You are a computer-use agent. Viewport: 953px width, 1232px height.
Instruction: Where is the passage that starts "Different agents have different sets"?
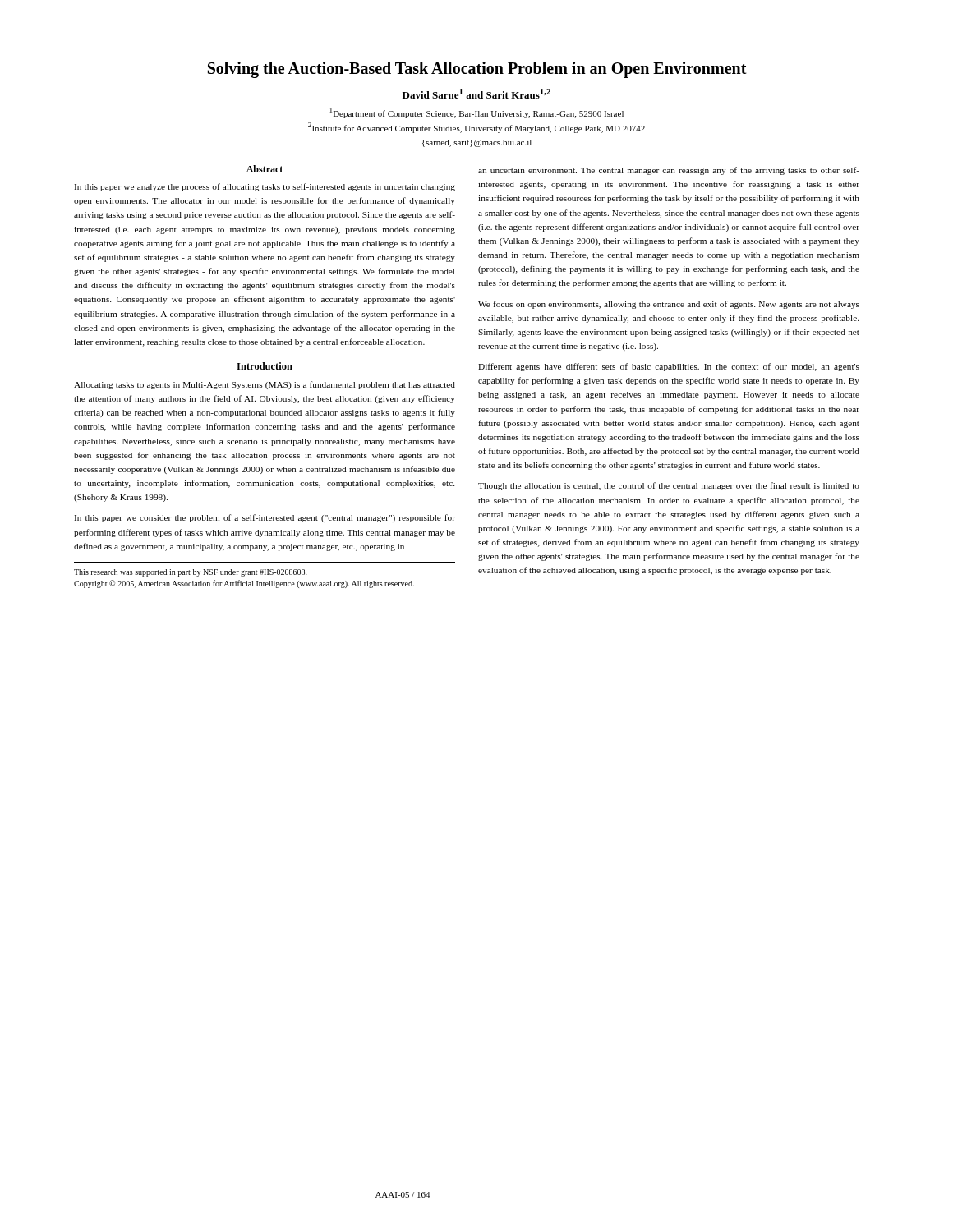pos(669,416)
